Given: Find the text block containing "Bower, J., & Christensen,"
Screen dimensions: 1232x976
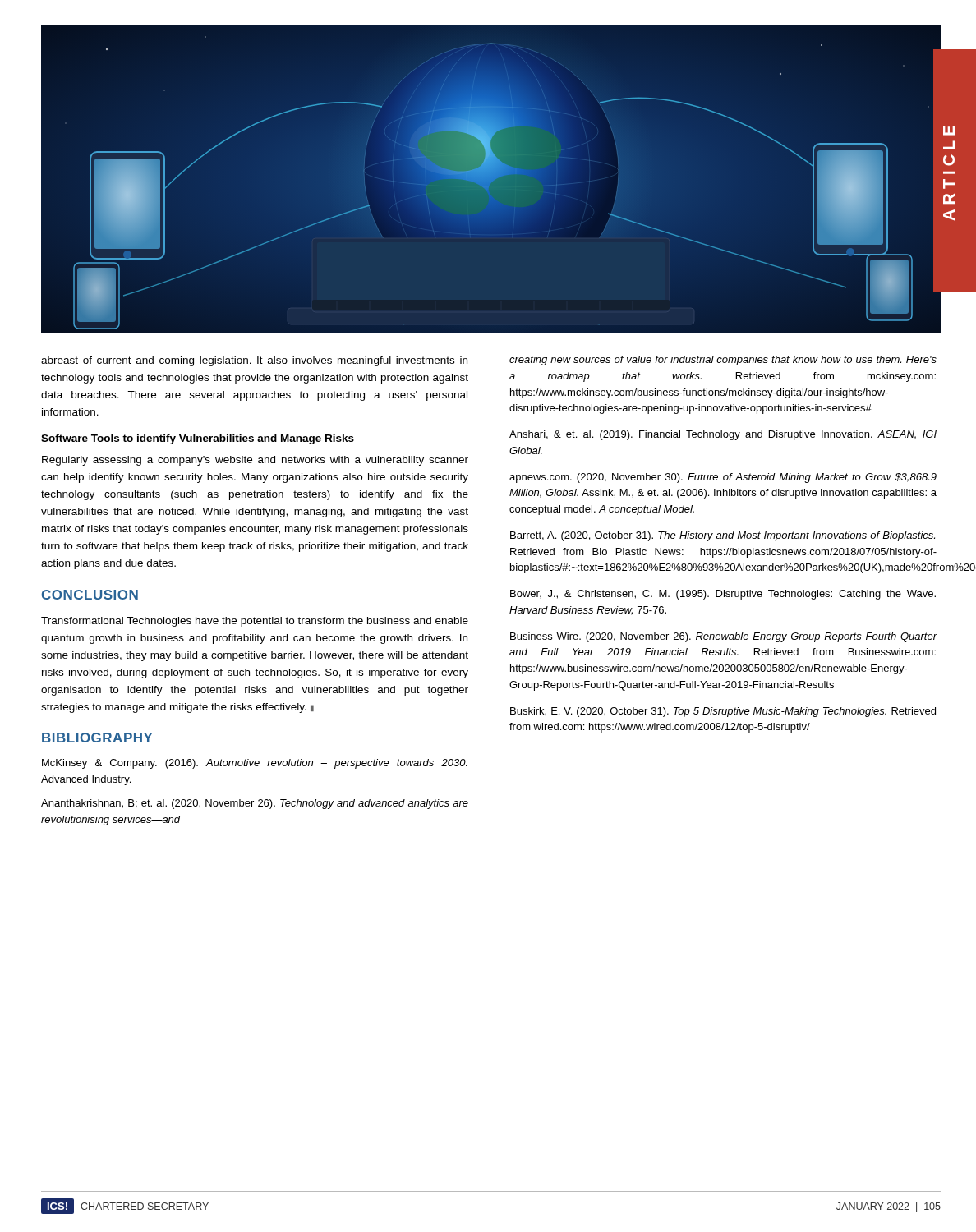Looking at the screenshot, I should [x=723, y=602].
